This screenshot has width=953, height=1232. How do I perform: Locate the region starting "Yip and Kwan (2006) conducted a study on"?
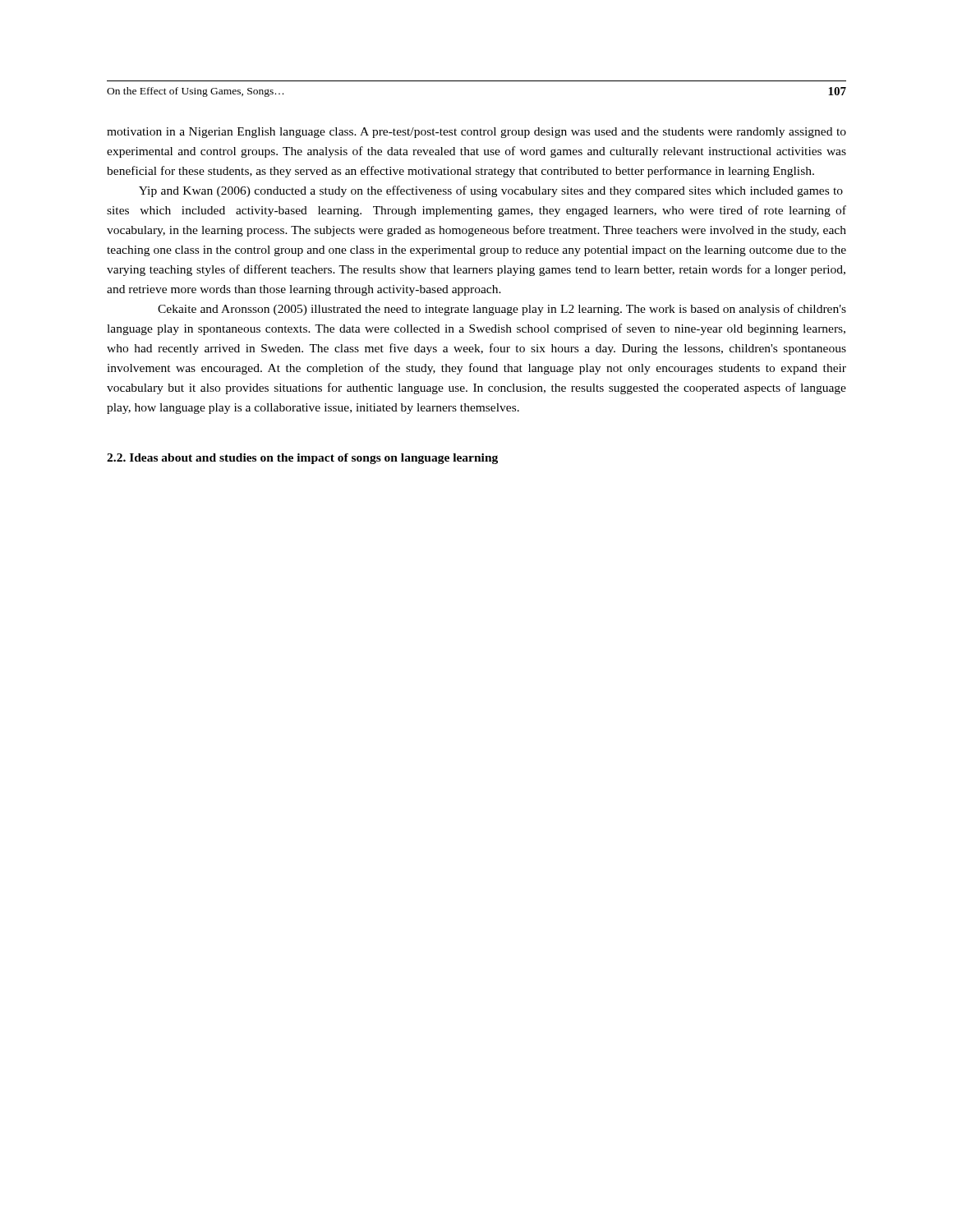476,240
